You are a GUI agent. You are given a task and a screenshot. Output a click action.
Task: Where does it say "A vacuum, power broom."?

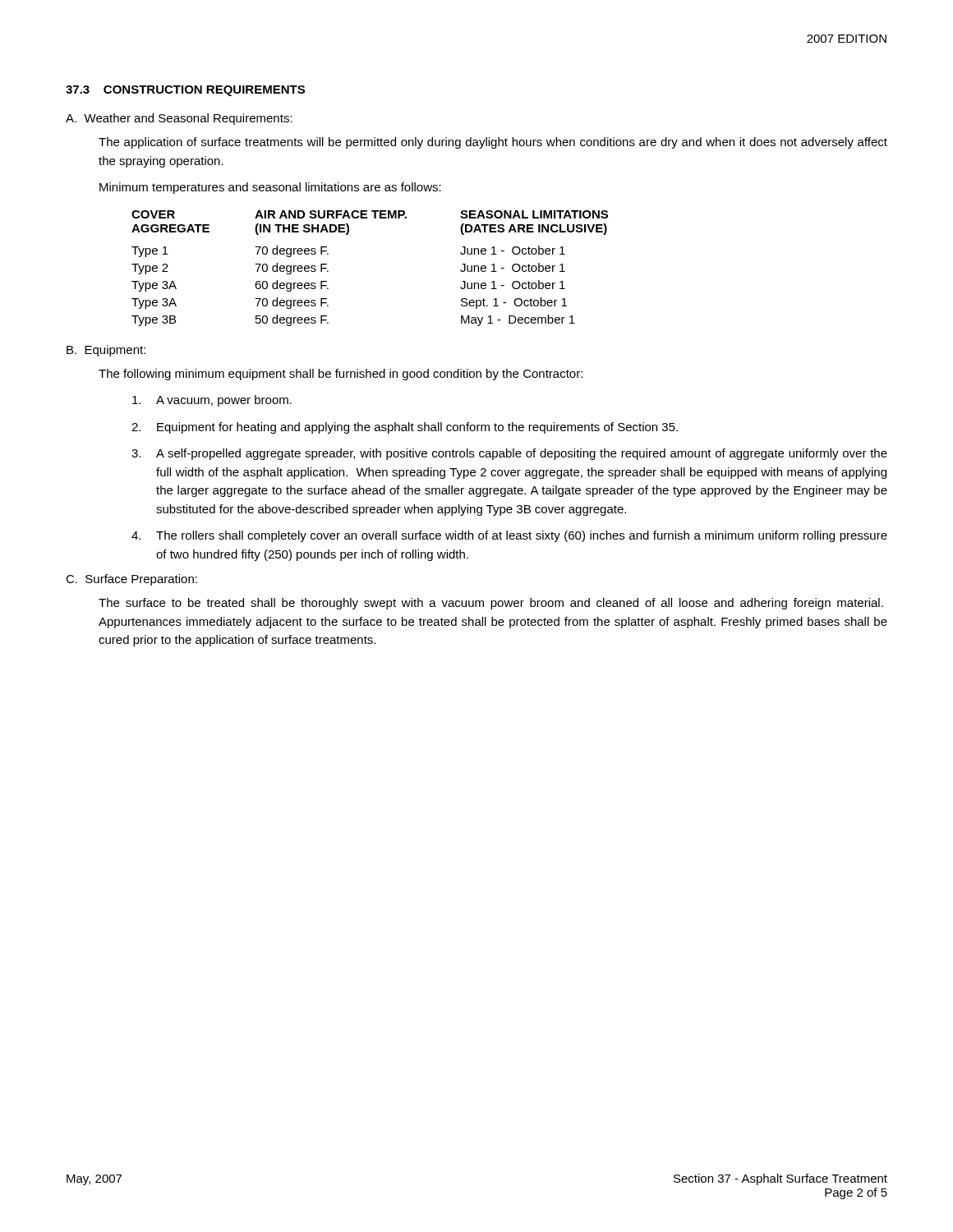pyautogui.click(x=212, y=401)
